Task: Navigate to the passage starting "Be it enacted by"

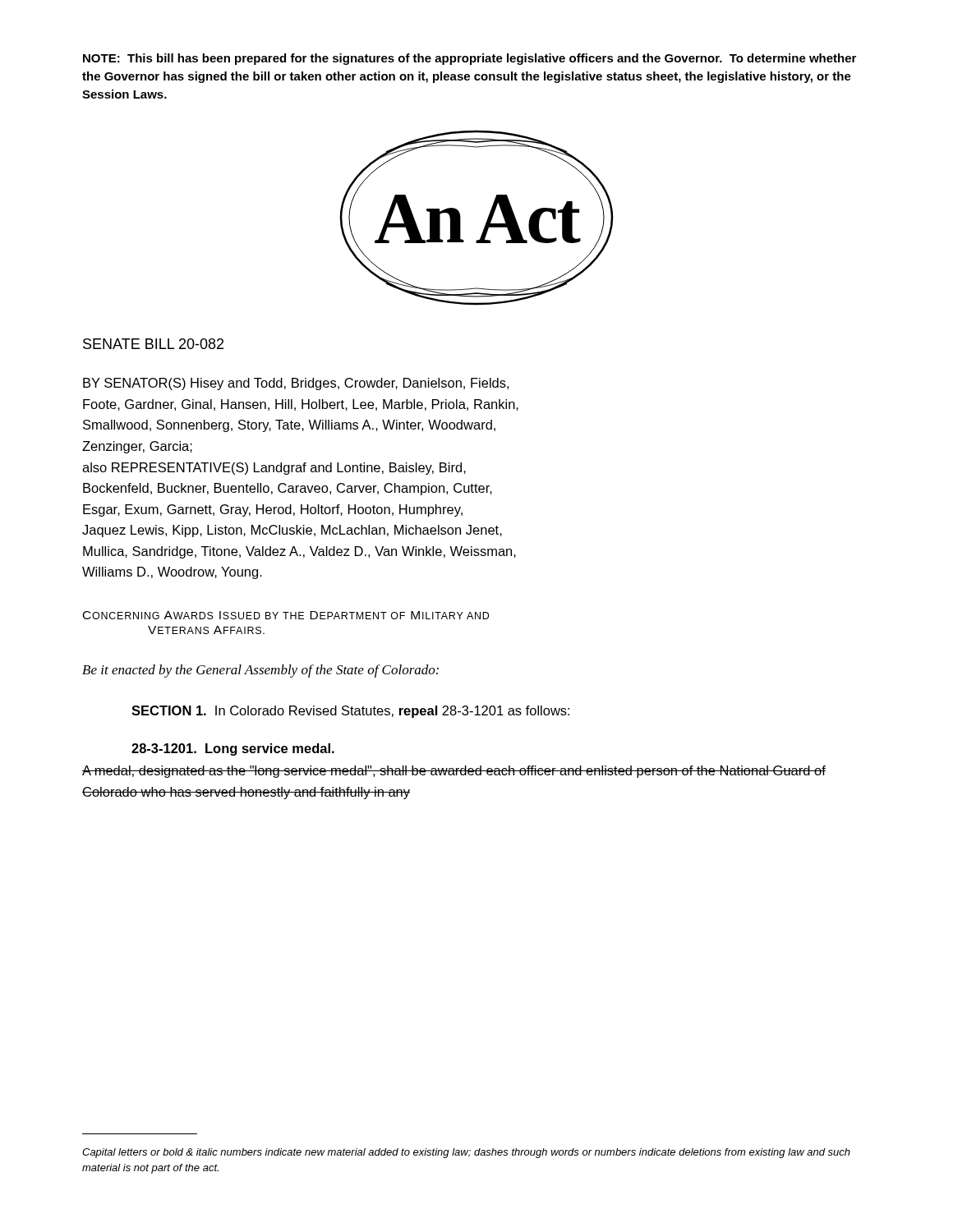Action: (261, 670)
